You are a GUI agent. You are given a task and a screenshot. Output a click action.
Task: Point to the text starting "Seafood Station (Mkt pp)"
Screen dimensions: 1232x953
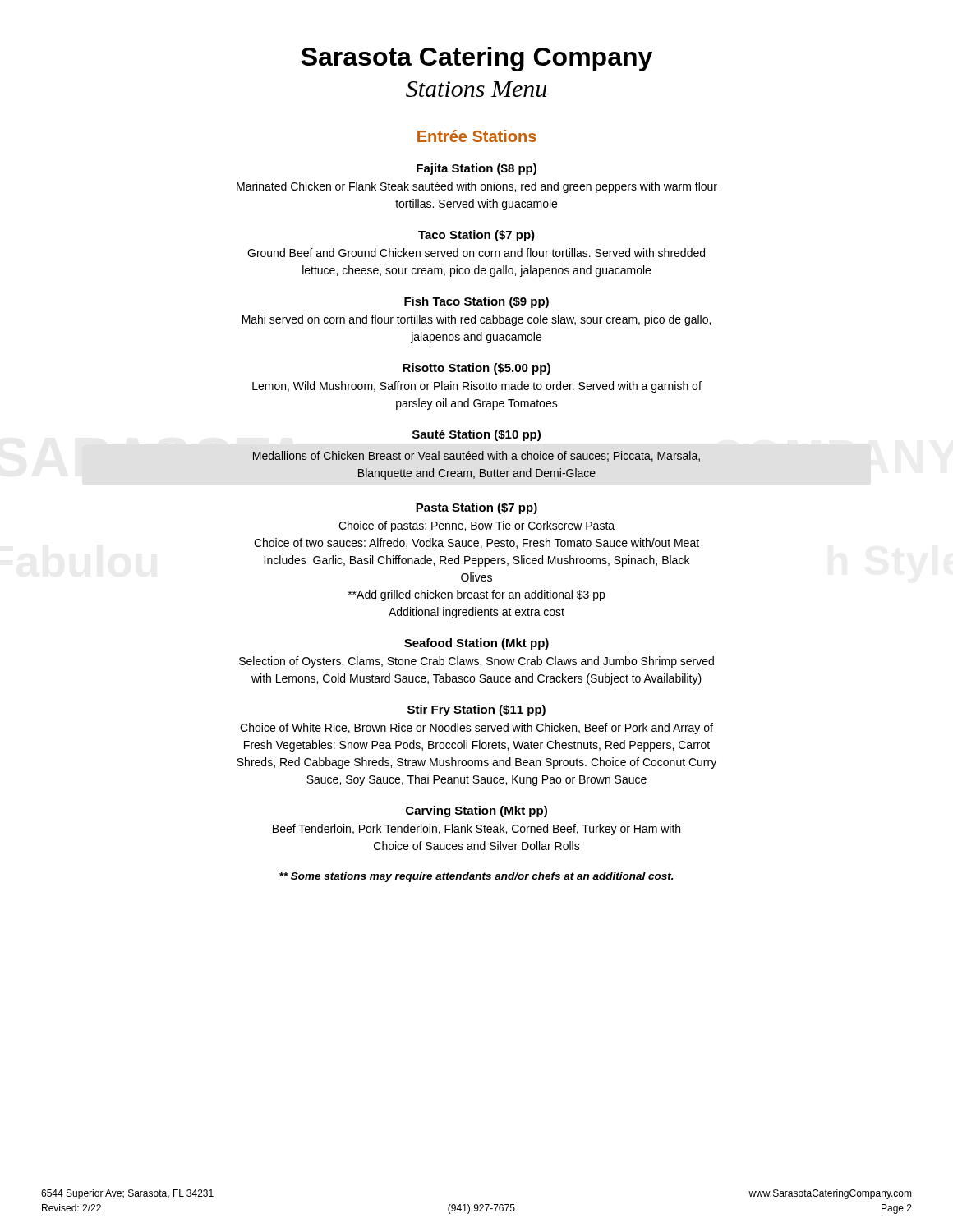(476, 643)
